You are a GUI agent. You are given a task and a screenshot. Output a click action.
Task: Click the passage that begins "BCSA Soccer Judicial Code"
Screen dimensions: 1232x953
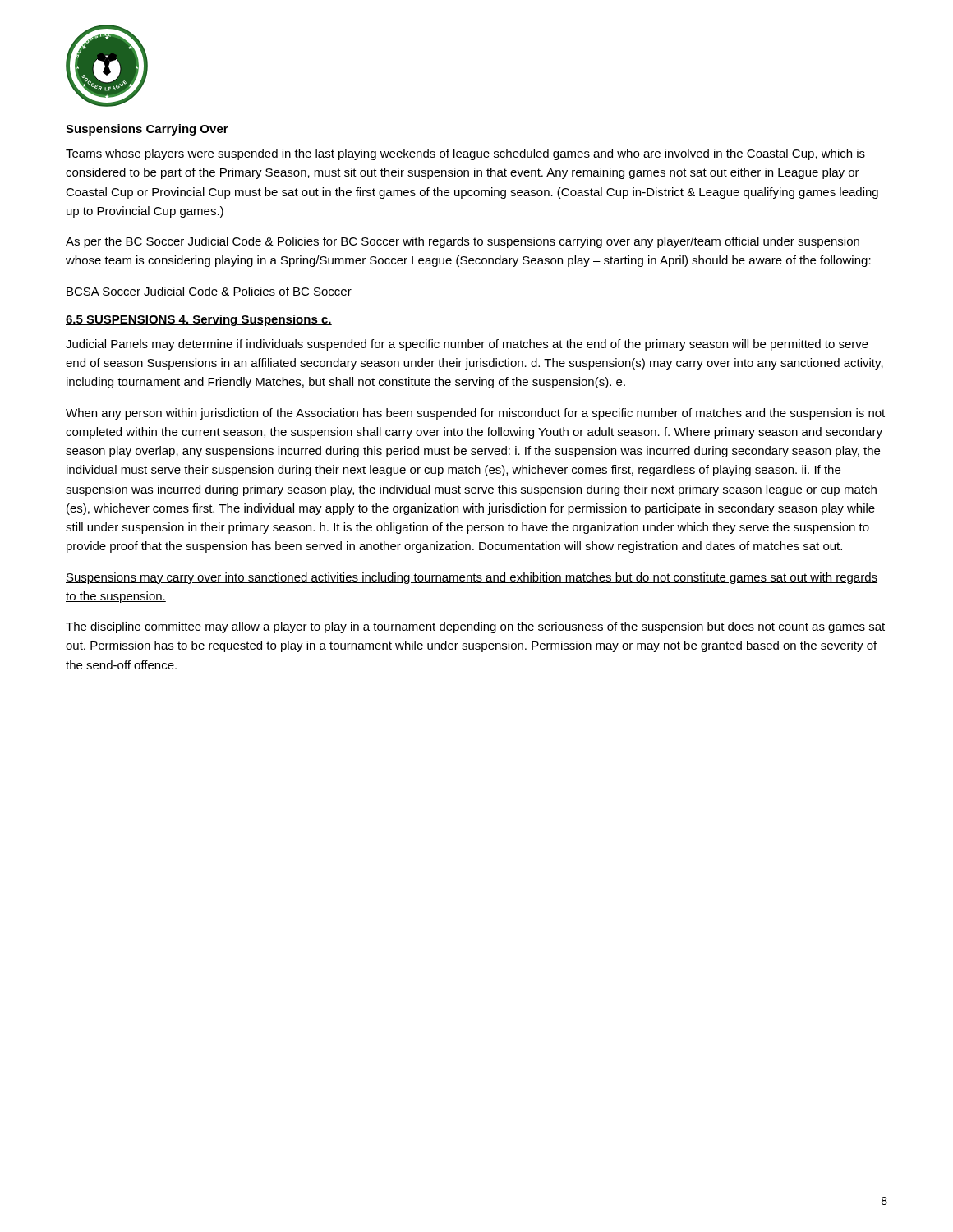point(209,291)
